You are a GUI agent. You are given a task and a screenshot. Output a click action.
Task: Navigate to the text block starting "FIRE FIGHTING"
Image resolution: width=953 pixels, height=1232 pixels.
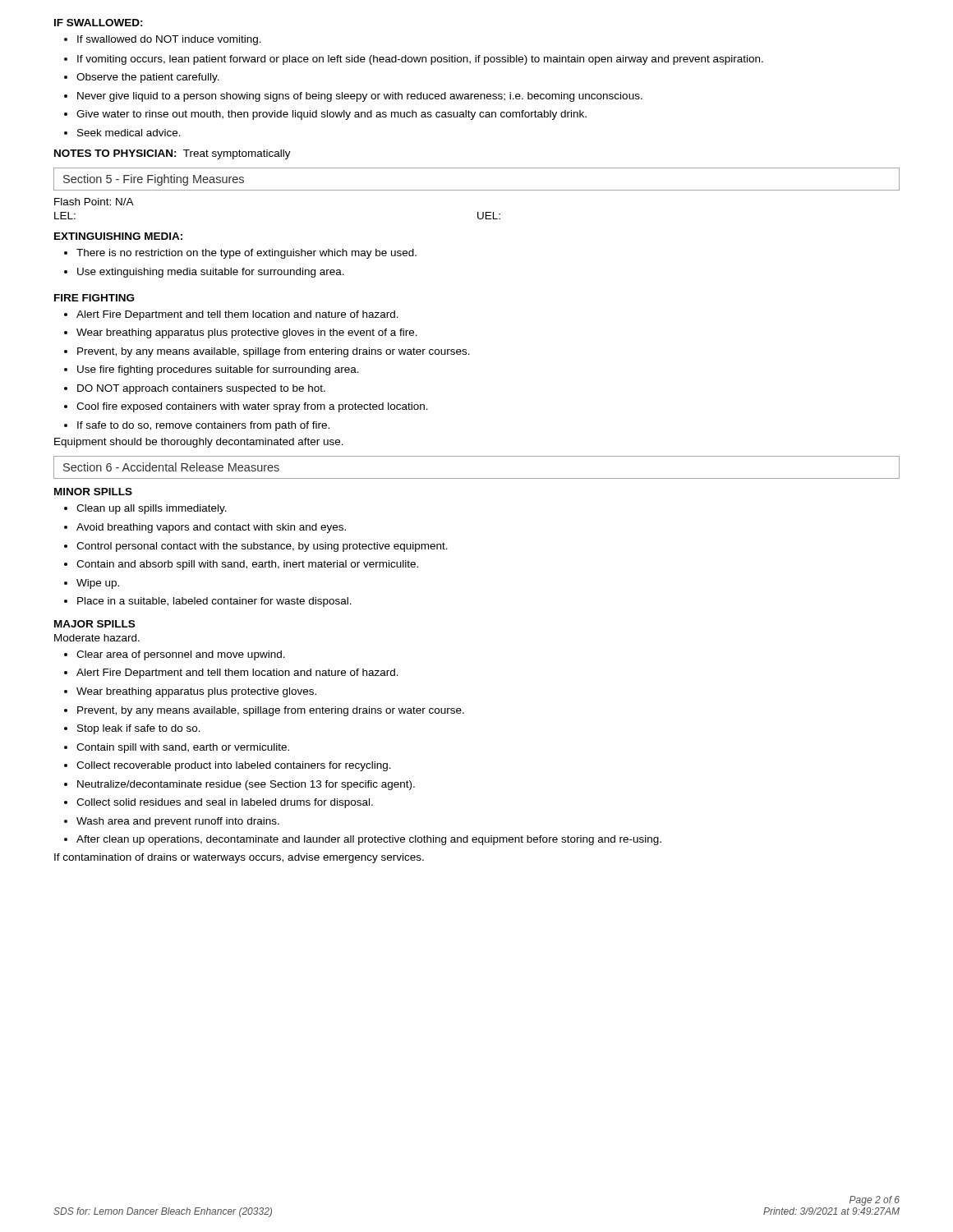(x=94, y=297)
